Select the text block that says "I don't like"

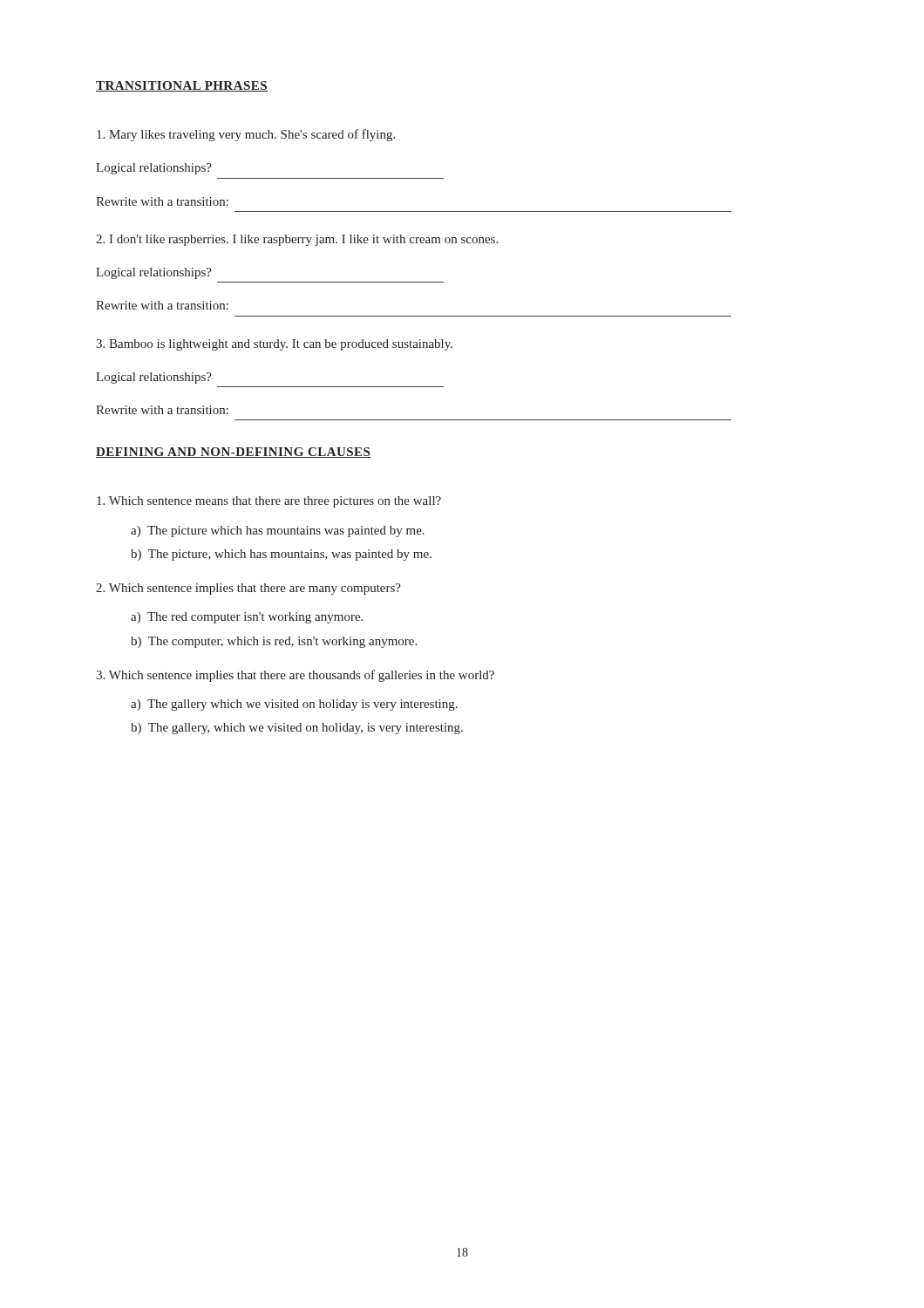point(297,239)
